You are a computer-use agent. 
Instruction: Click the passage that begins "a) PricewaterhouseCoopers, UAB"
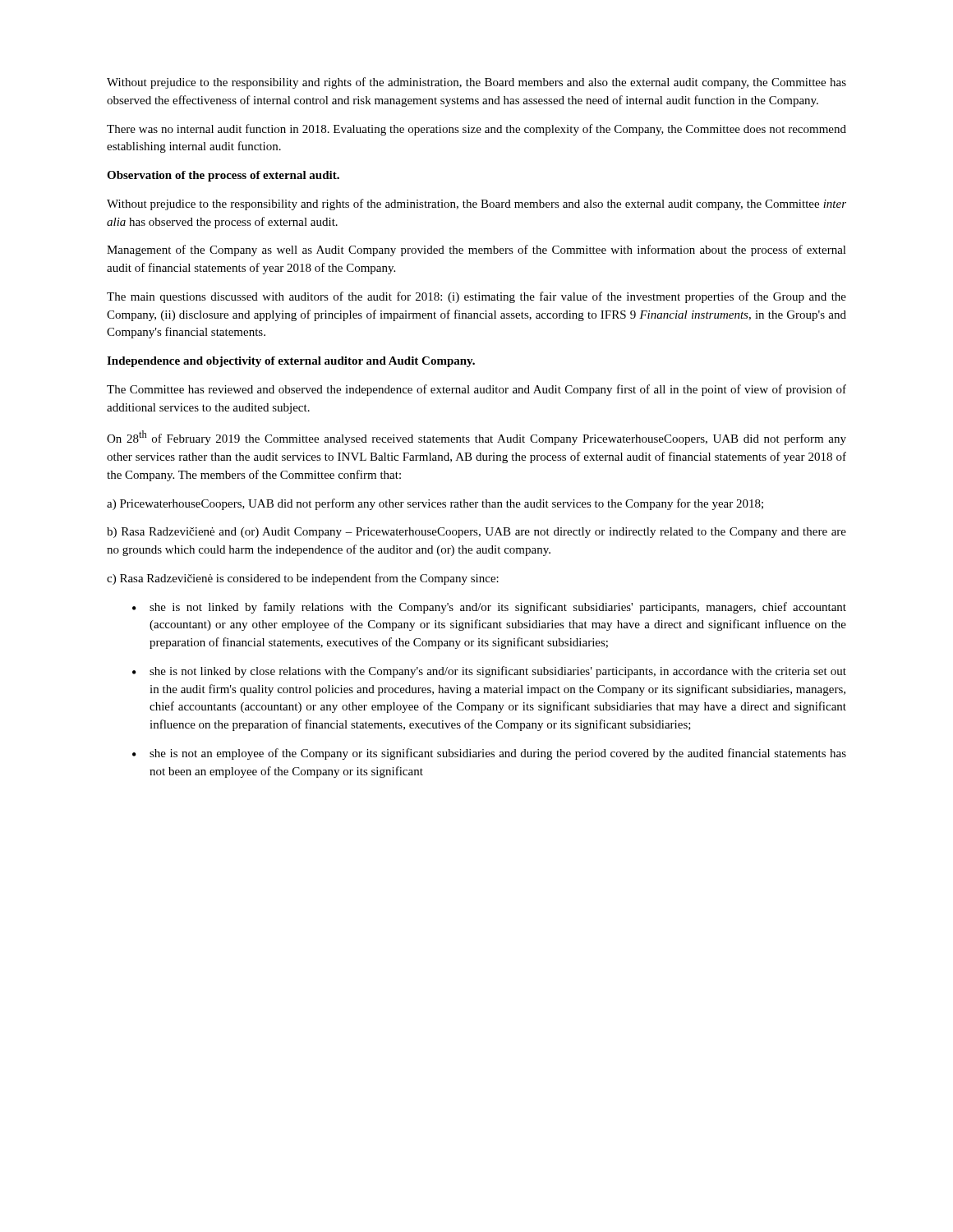click(436, 503)
